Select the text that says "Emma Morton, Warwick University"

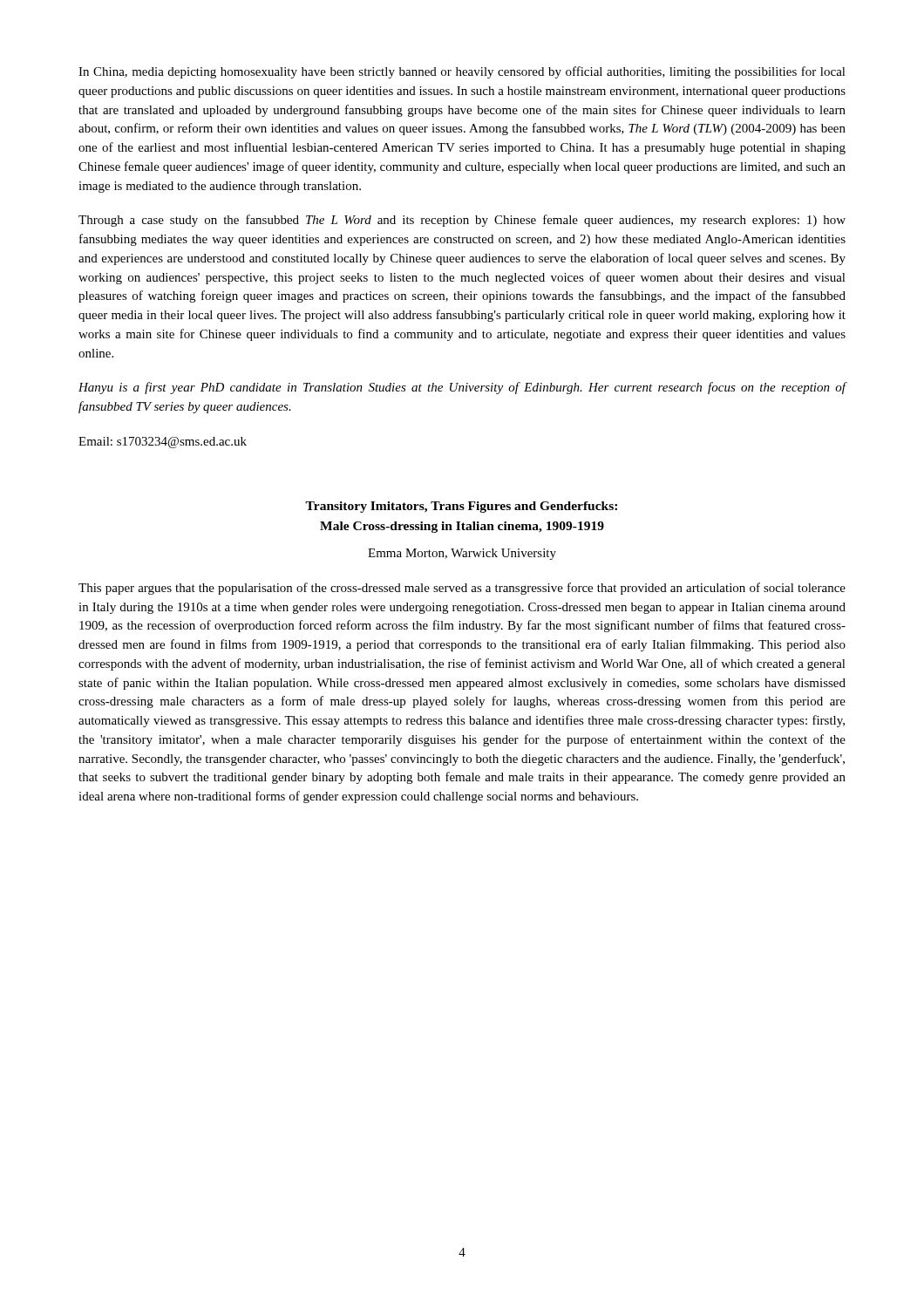pyautogui.click(x=462, y=553)
